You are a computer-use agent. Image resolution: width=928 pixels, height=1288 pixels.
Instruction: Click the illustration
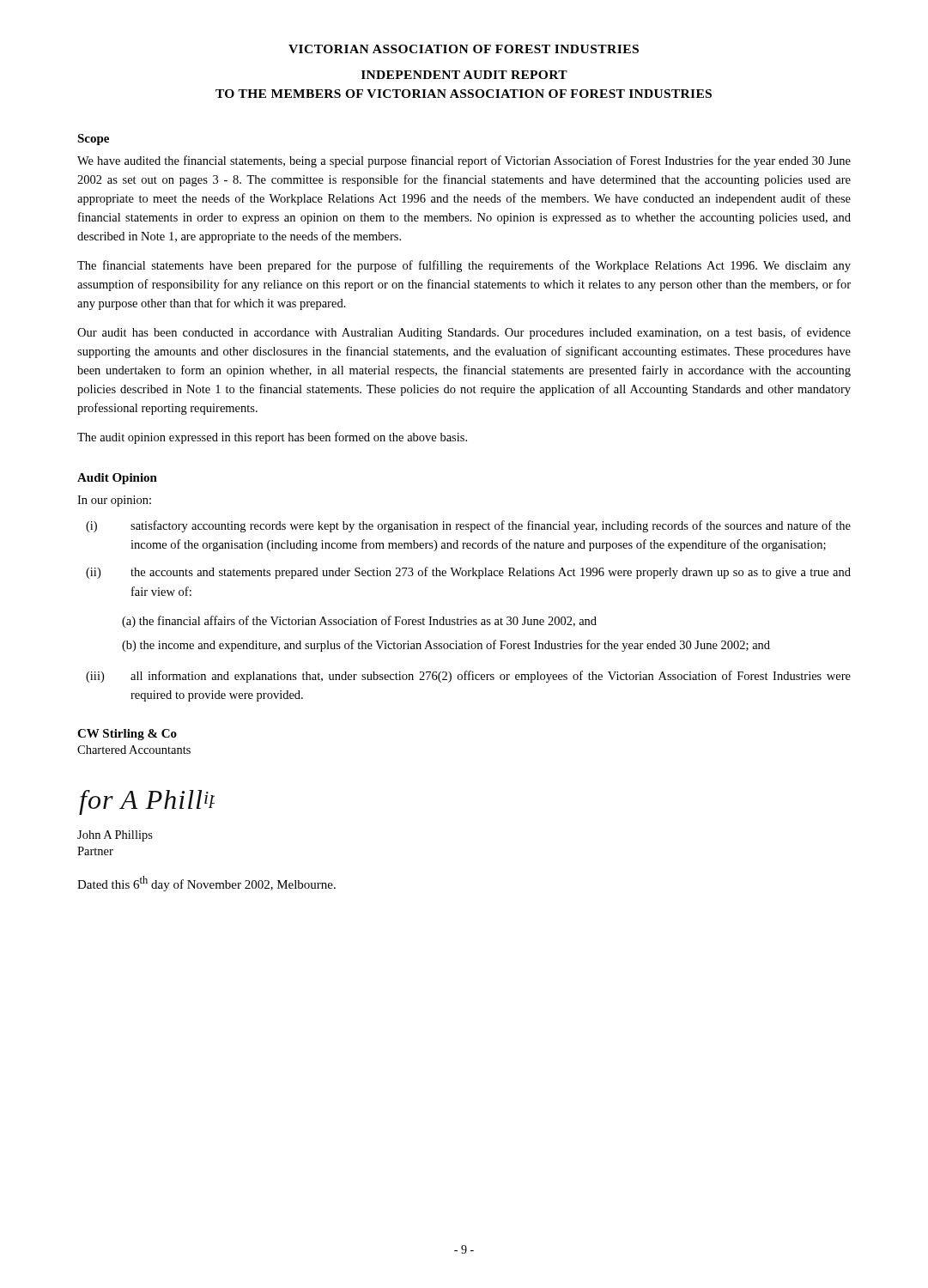tap(146, 797)
